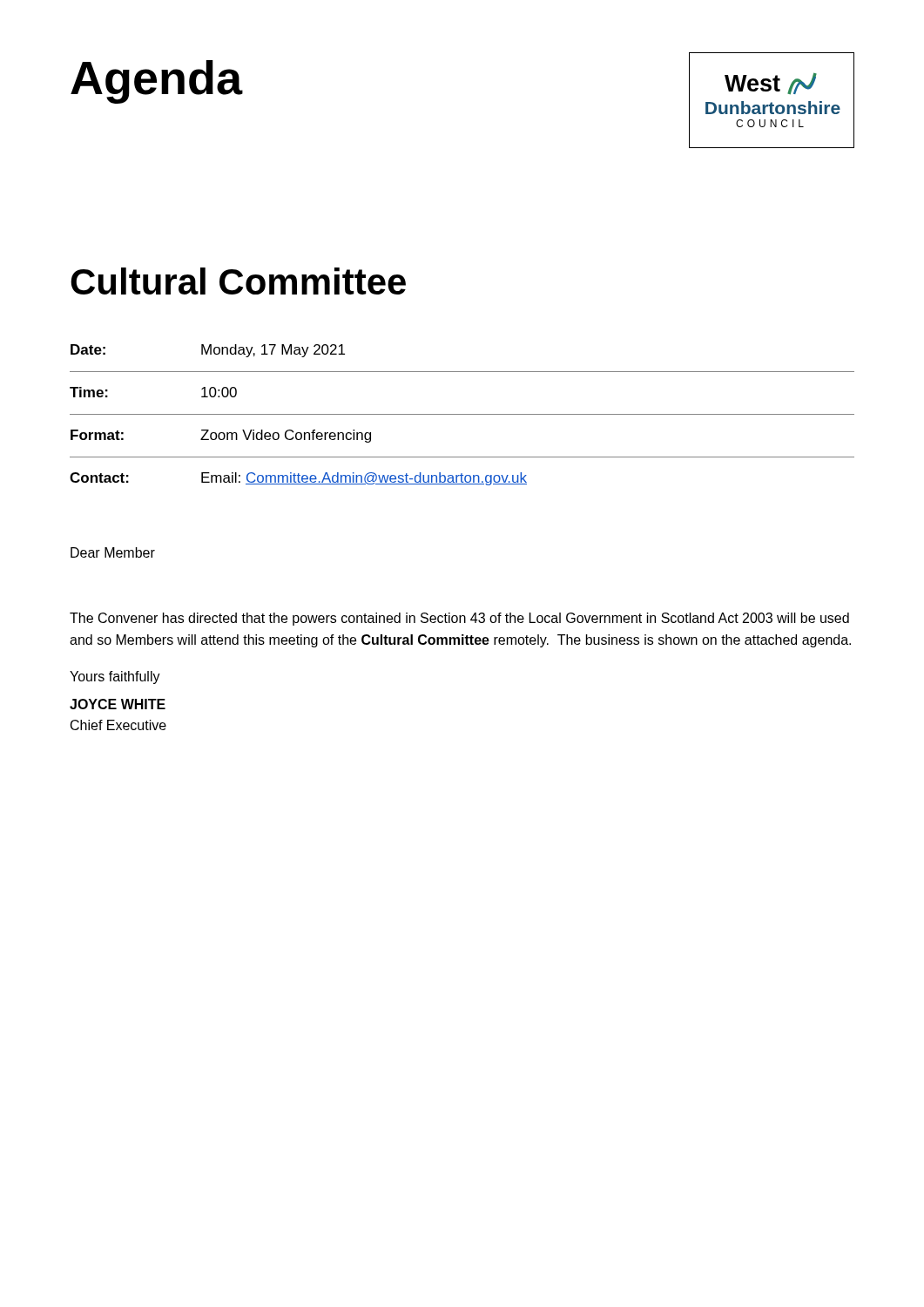Locate the text "JOYCE WHITE"
The image size is (924, 1307).
(118, 705)
